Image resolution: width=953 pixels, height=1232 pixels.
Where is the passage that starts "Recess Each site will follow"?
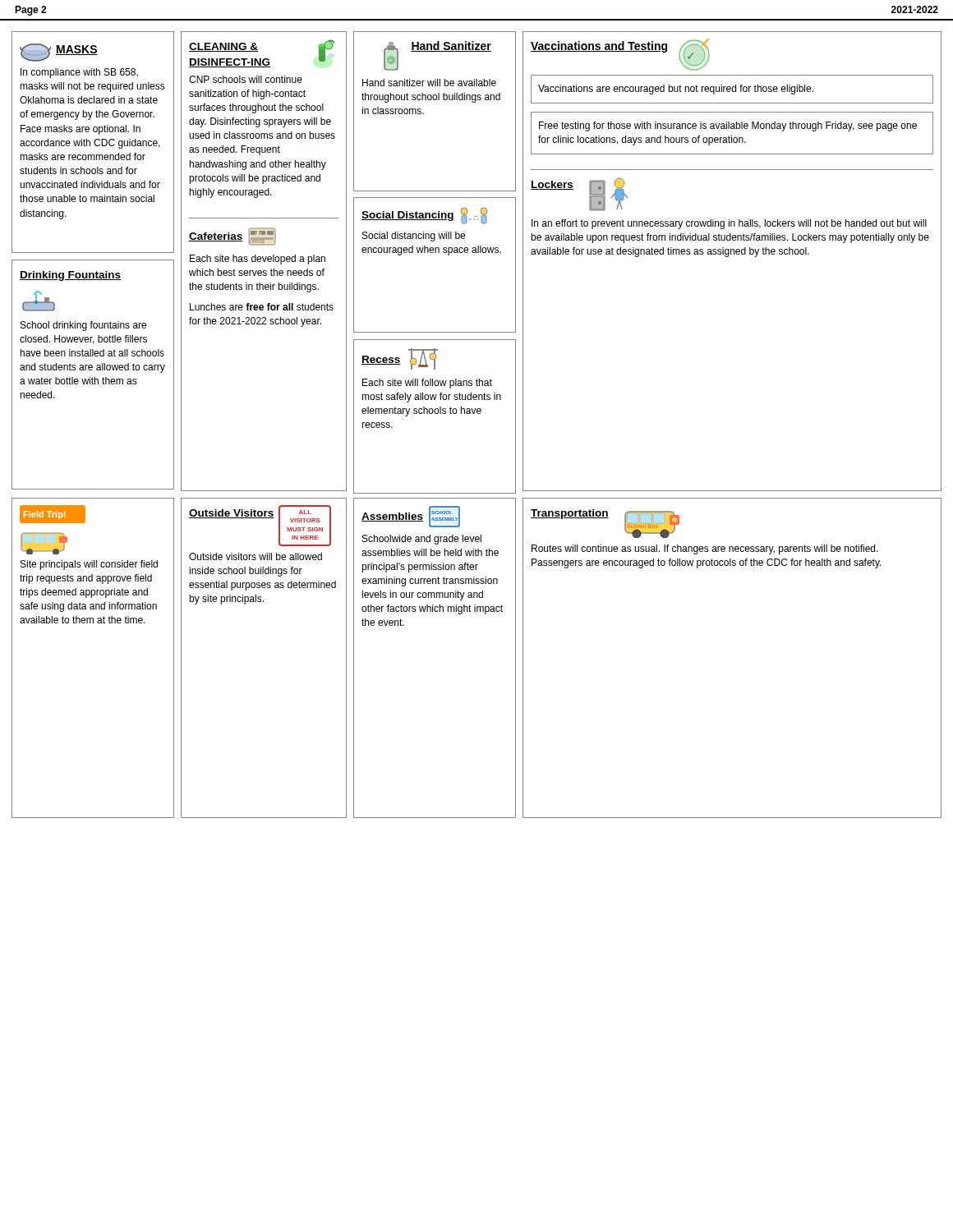pos(435,389)
